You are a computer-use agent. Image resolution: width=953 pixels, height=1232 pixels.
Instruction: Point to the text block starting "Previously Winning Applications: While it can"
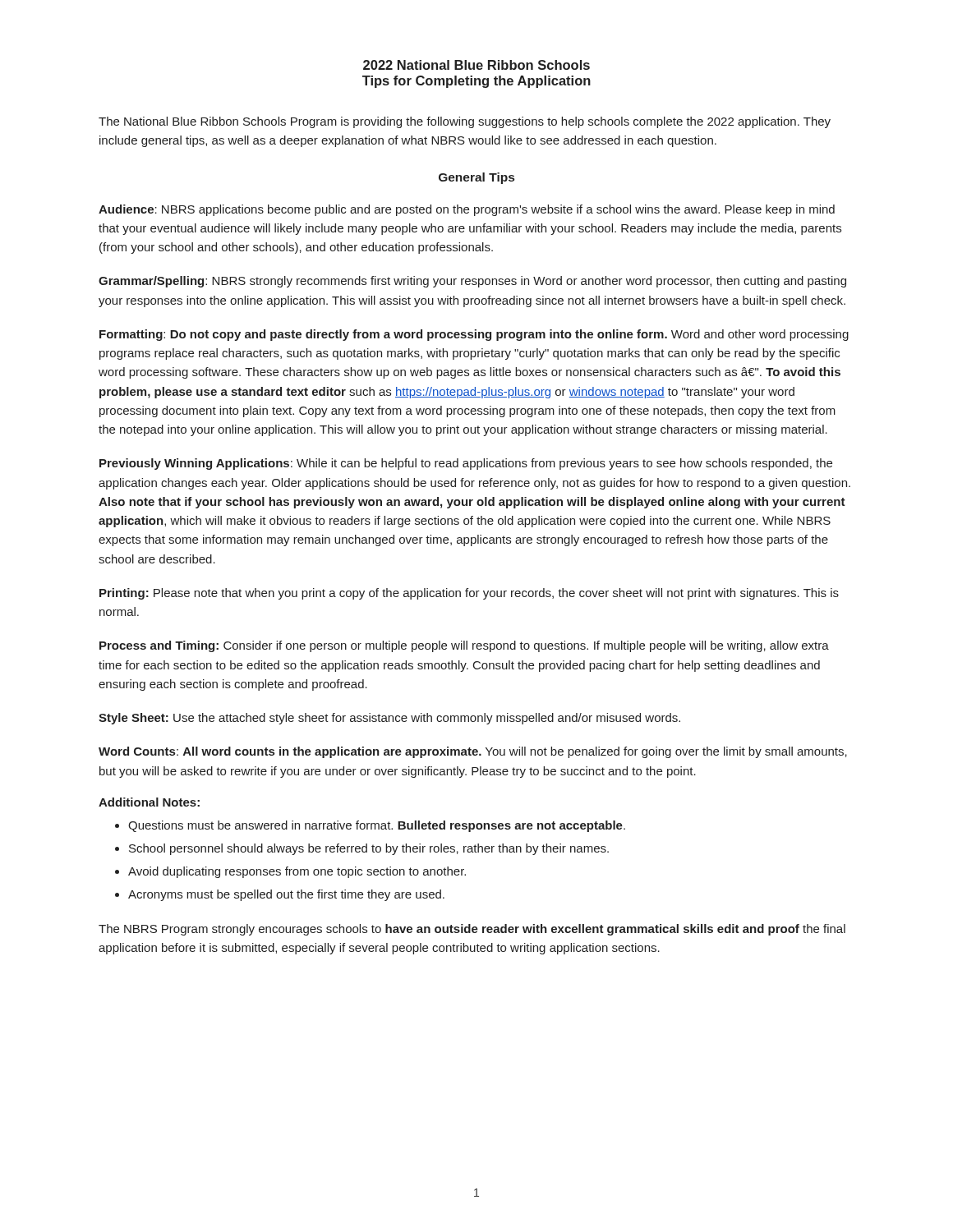point(475,511)
